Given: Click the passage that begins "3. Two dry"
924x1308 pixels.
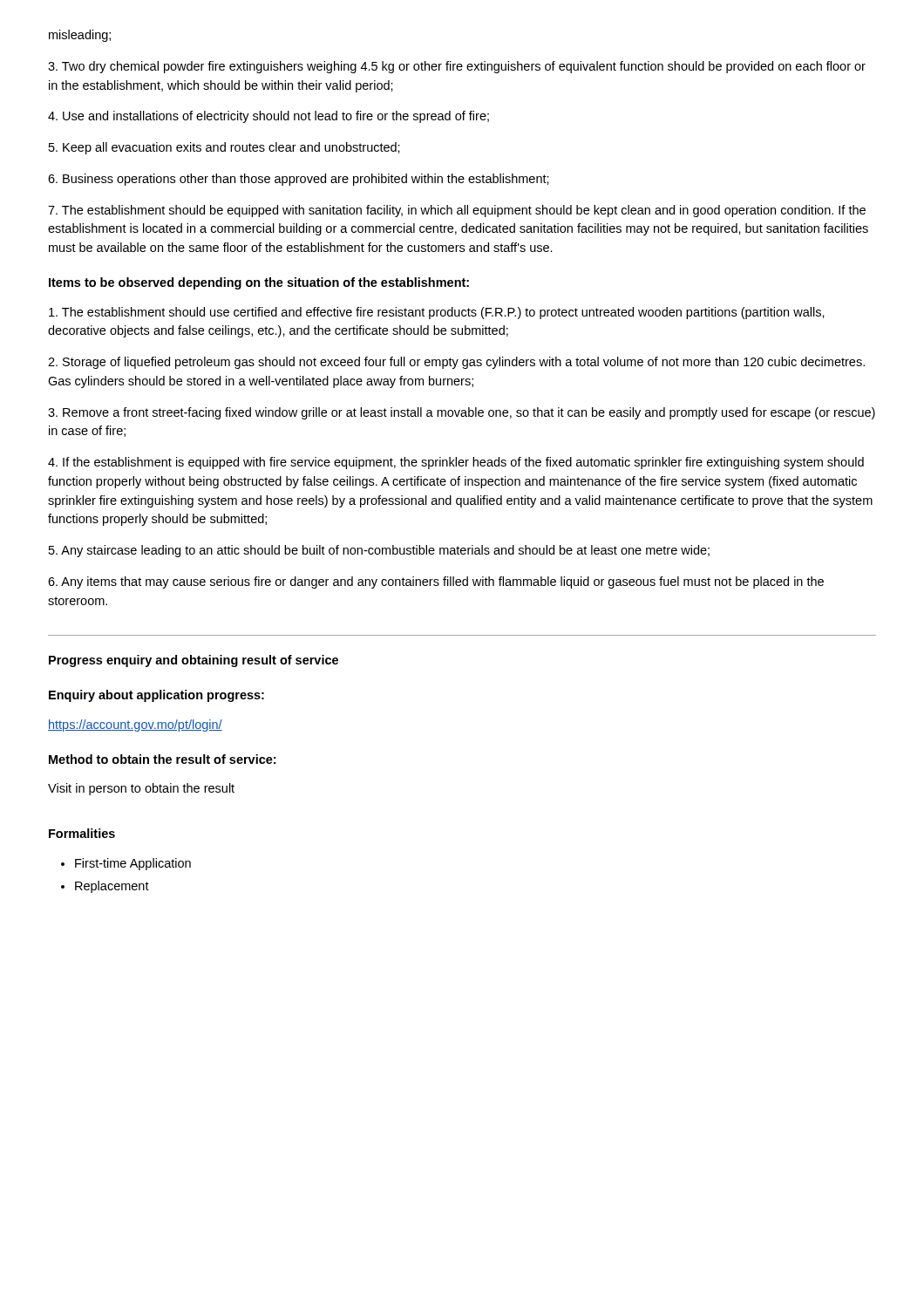Looking at the screenshot, I should click(457, 76).
